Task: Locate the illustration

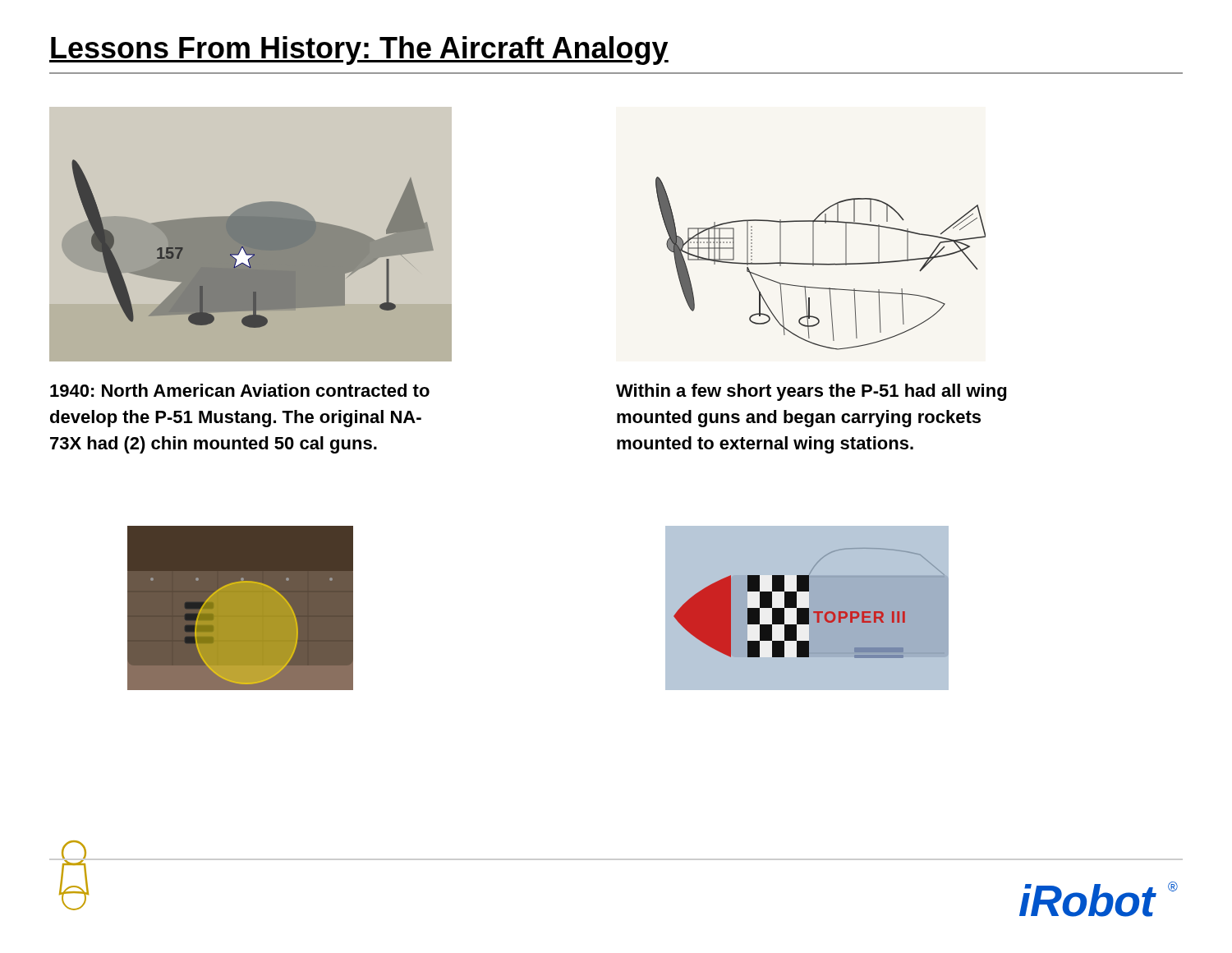Action: click(x=78, y=875)
